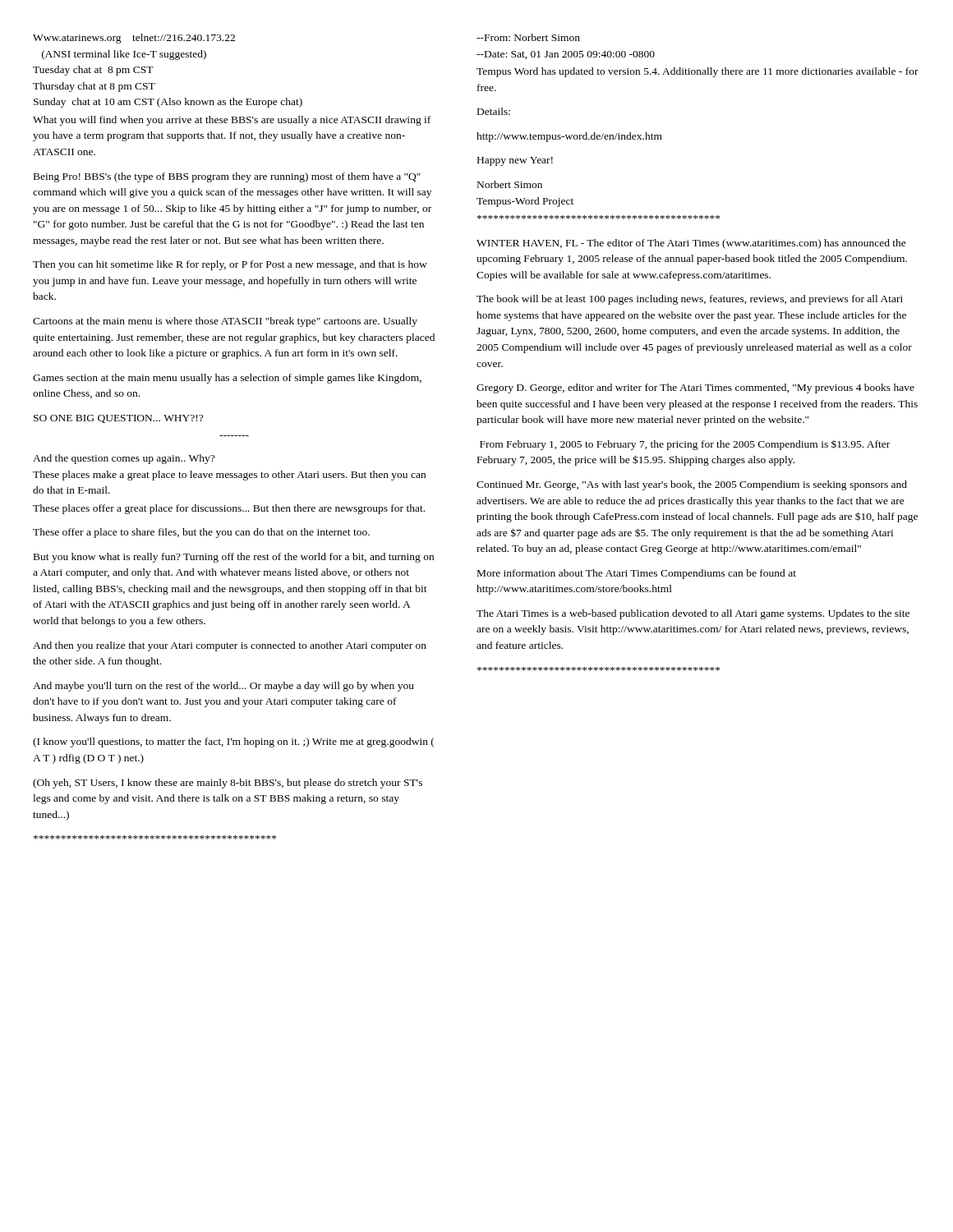Click on the block starting "More information about"

(698, 581)
